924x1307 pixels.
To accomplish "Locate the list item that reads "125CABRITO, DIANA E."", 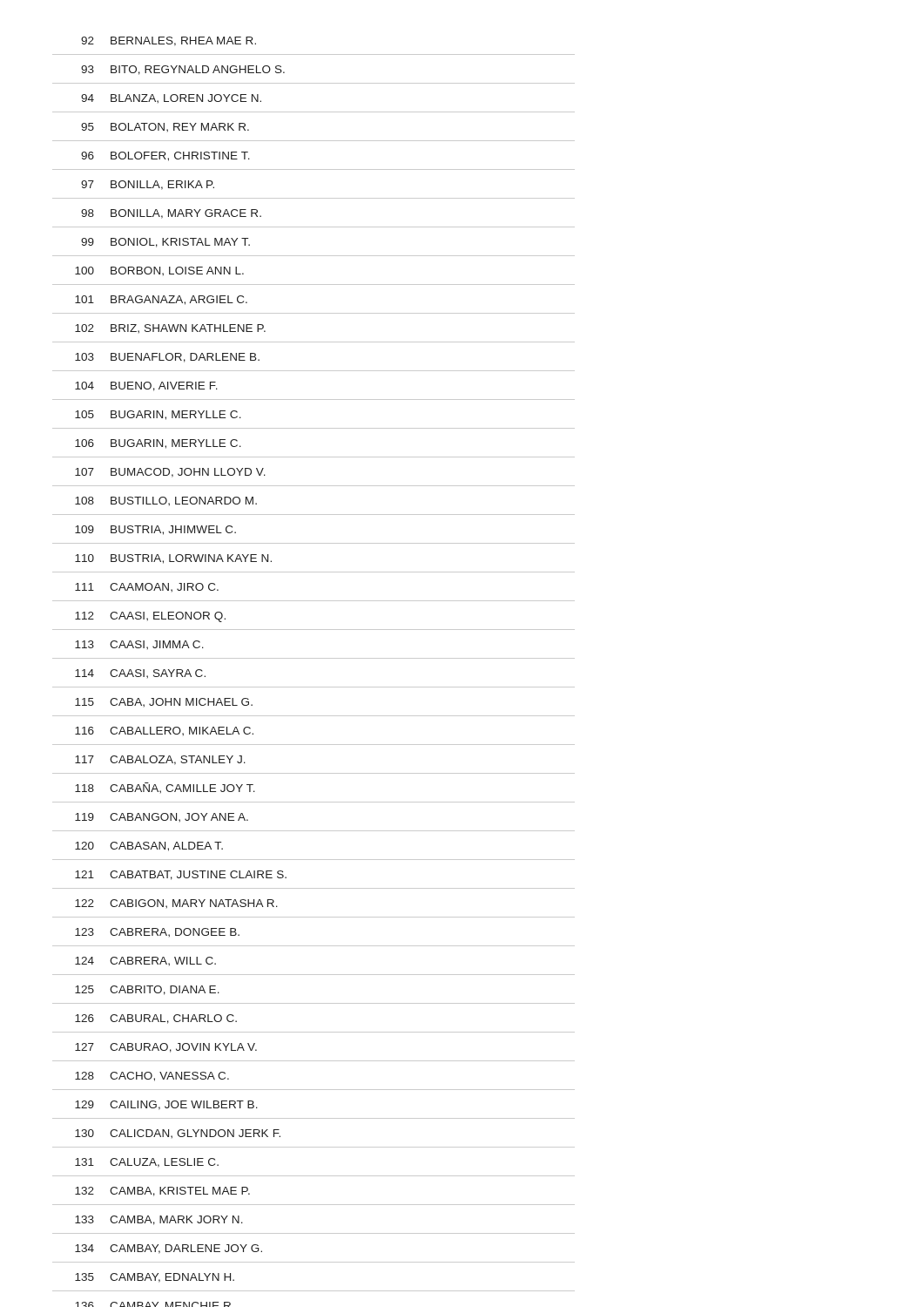I will (x=136, y=989).
